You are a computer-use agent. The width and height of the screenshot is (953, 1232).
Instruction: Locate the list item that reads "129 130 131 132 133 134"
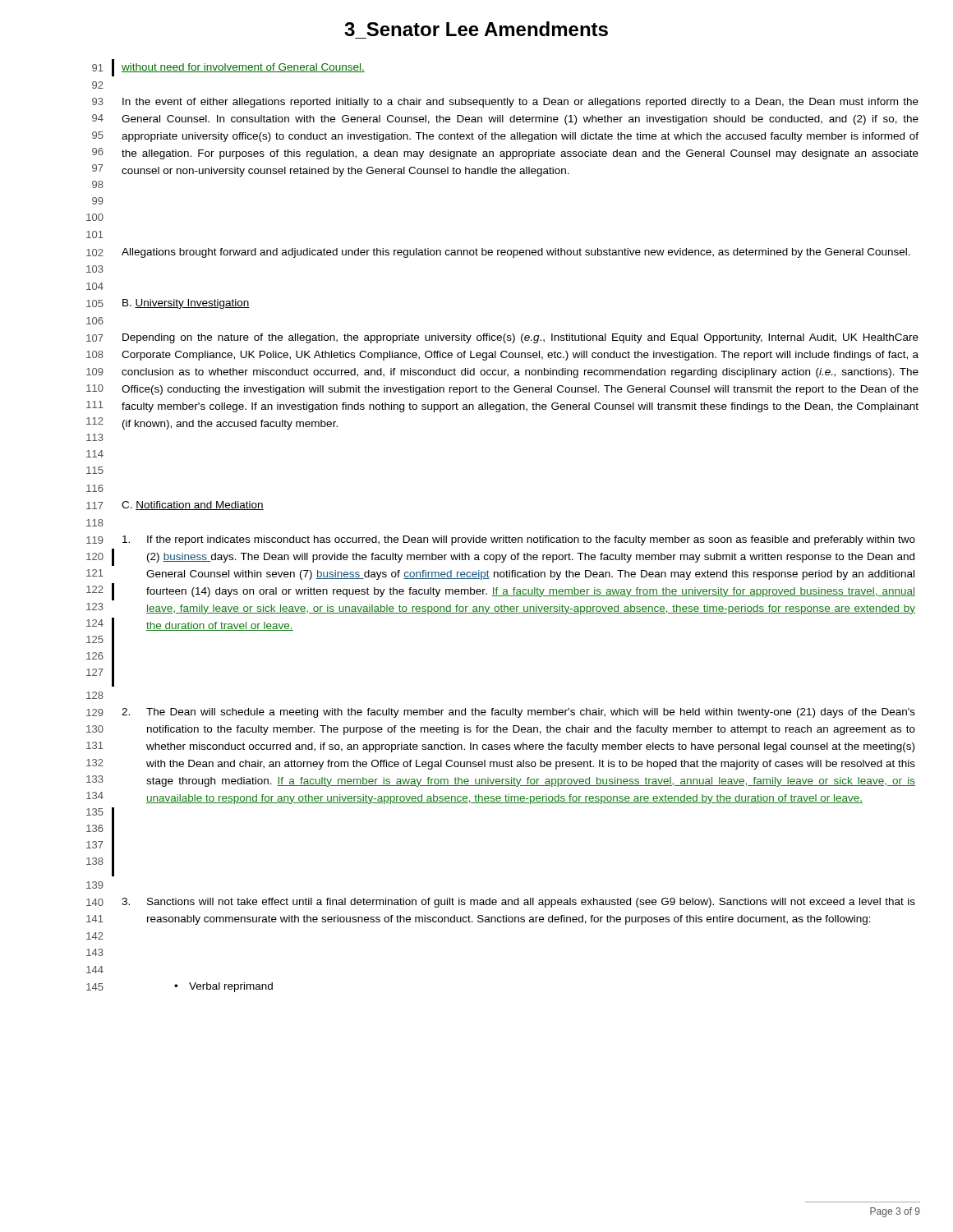coord(495,790)
